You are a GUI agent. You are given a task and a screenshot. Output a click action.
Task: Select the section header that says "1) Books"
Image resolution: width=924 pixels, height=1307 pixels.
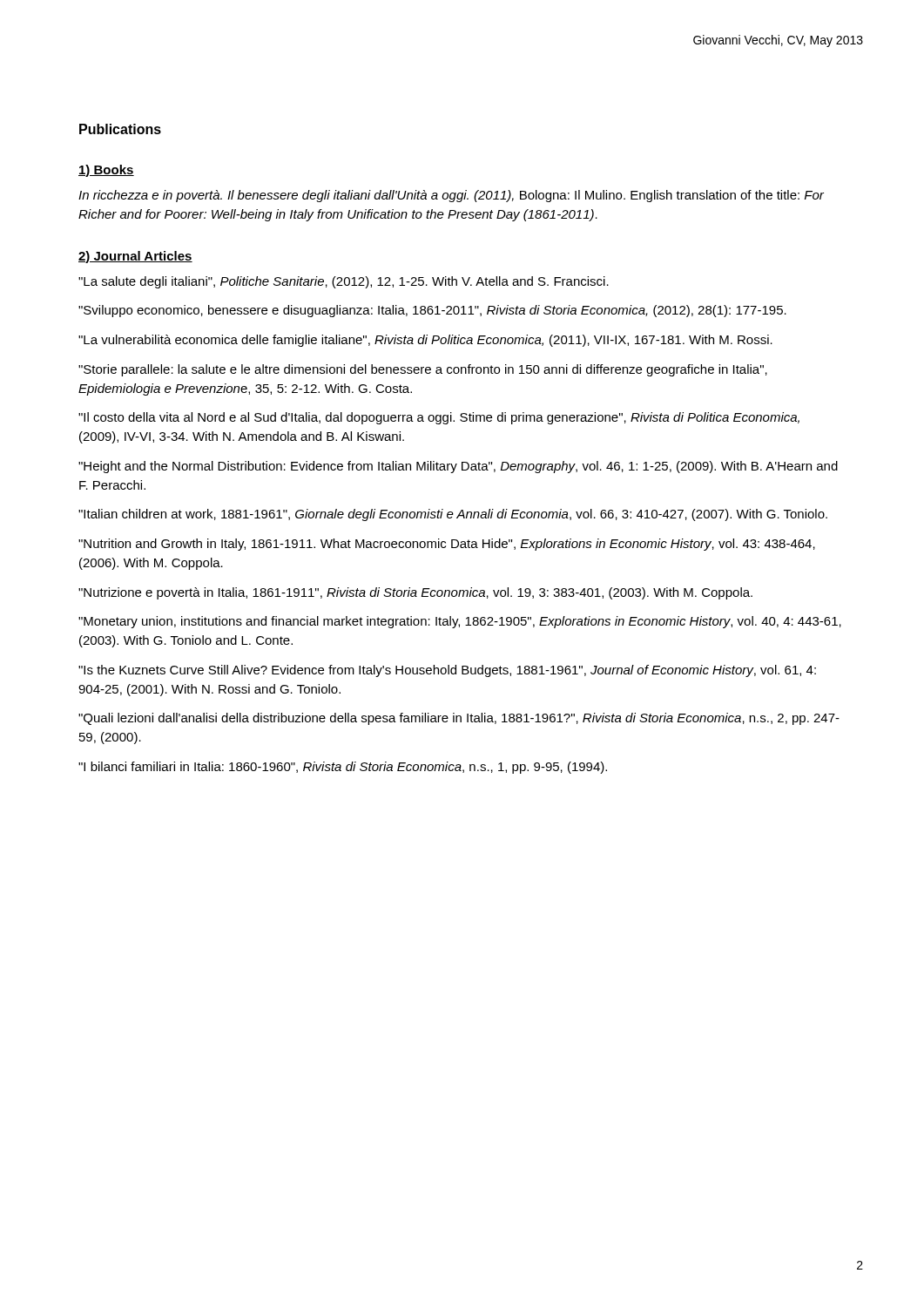[x=106, y=169]
